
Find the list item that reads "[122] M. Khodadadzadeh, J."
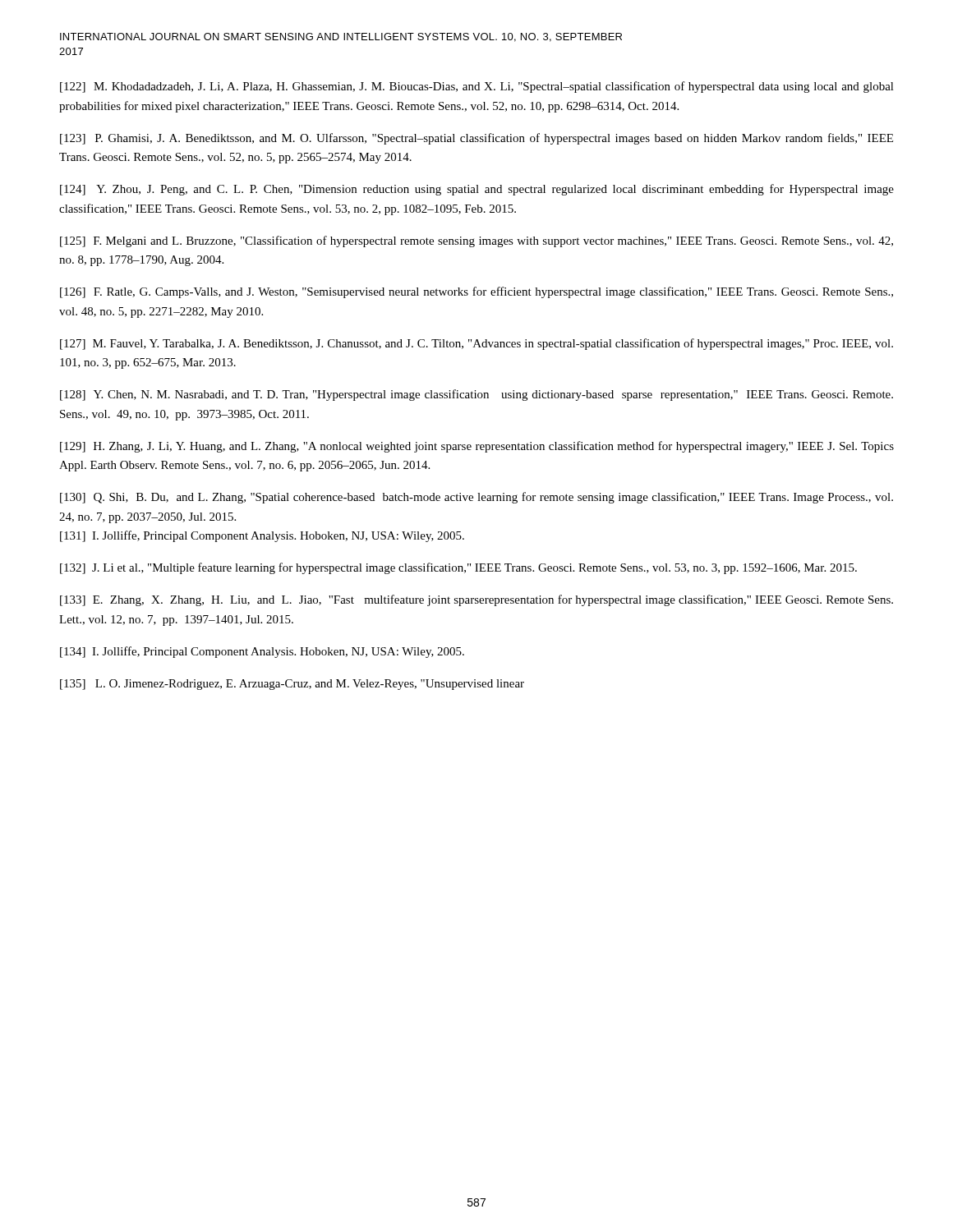tap(476, 96)
